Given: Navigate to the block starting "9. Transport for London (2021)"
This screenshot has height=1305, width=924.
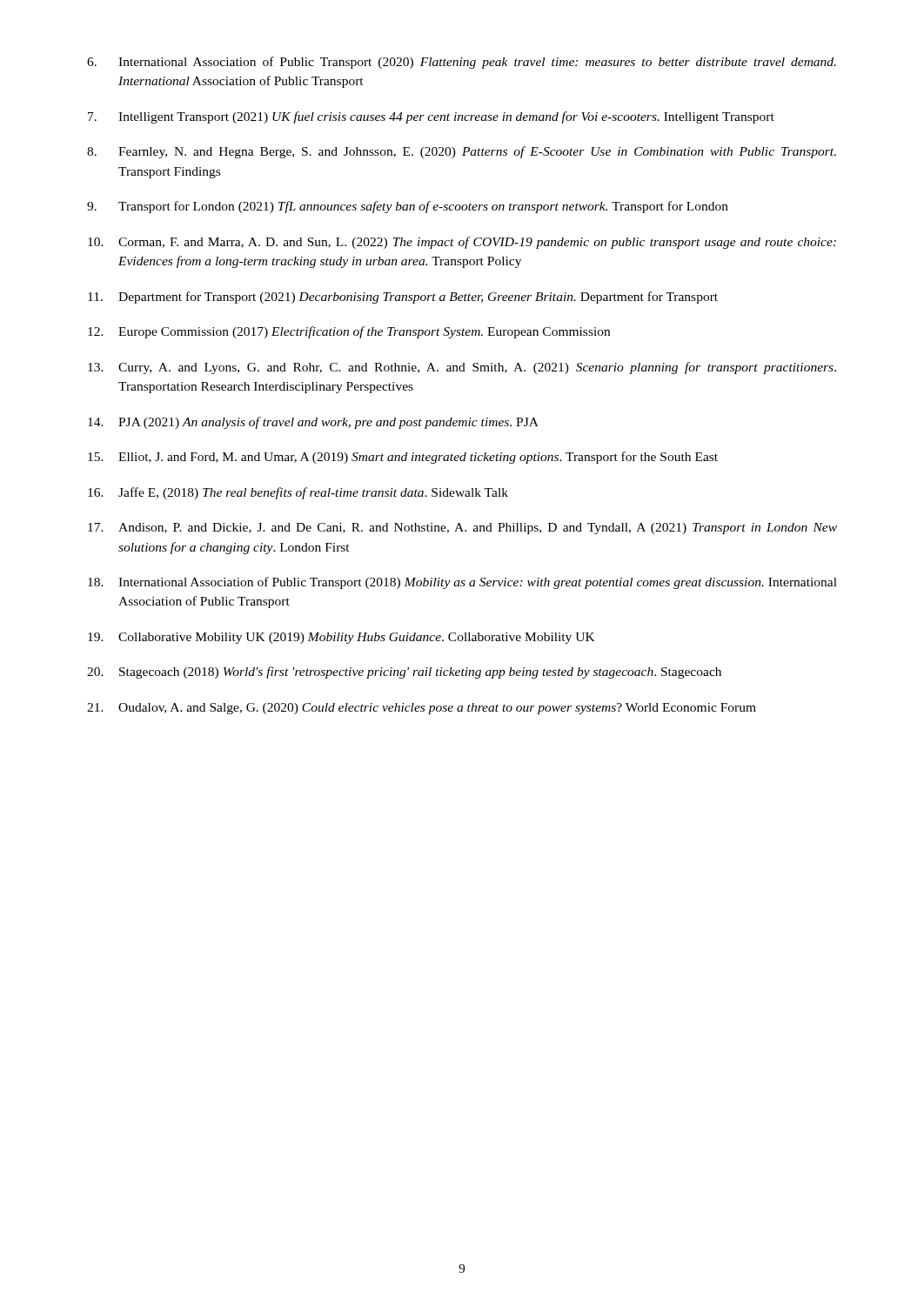Looking at the screenshot, I should coord(462,207).
